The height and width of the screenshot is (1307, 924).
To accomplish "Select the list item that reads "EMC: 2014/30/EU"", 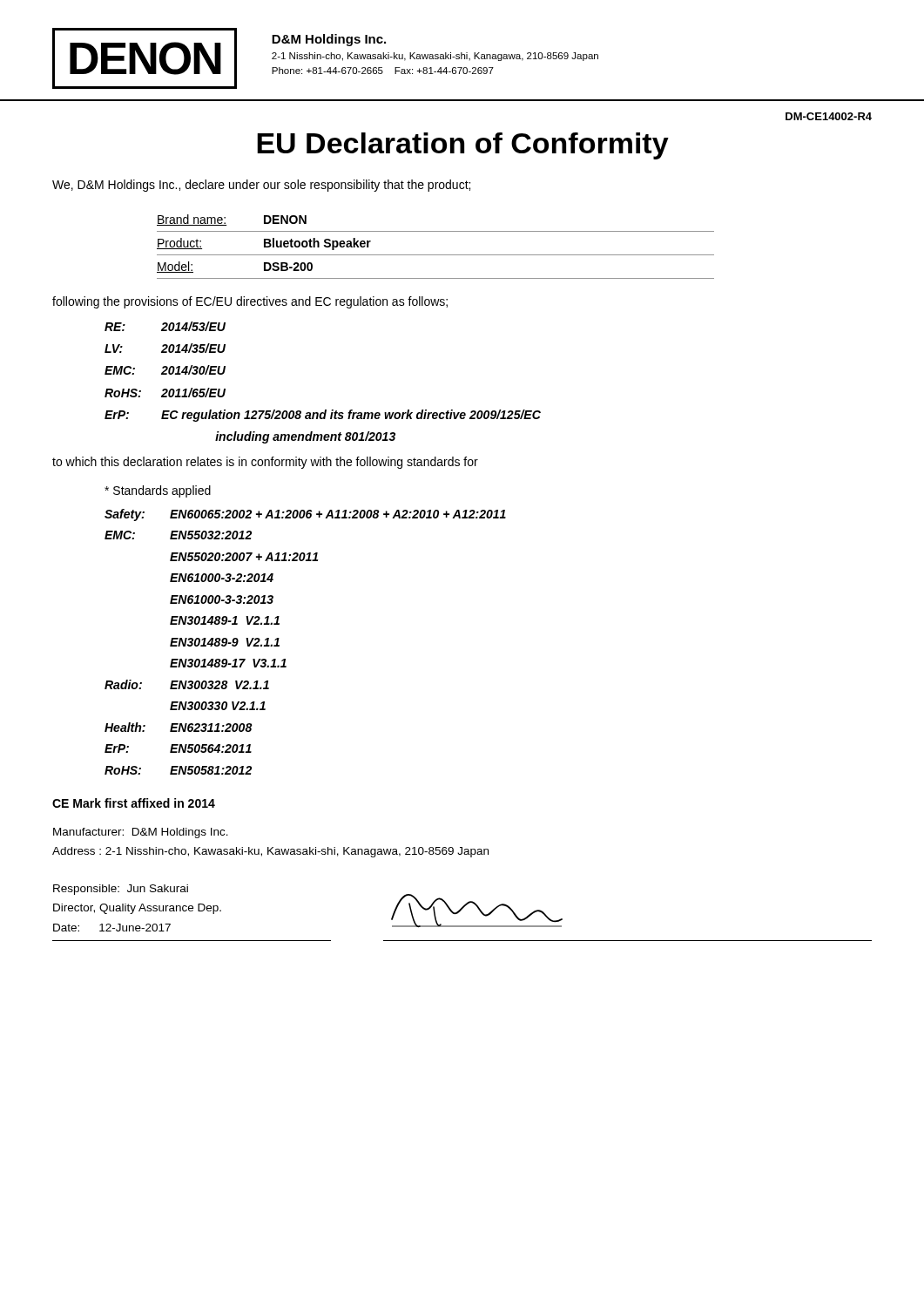I will 165,371.
